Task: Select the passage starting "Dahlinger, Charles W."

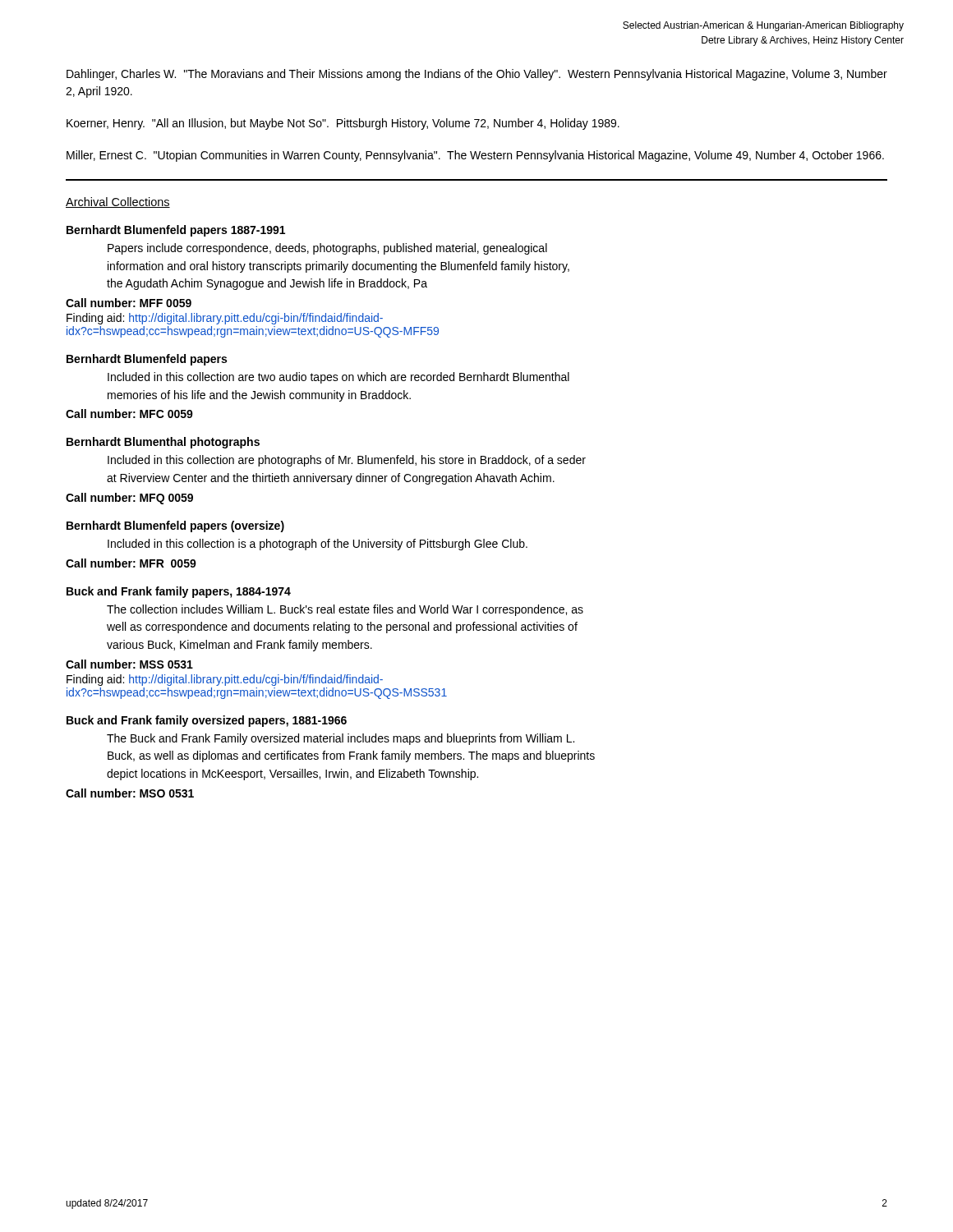Action: 476,83
